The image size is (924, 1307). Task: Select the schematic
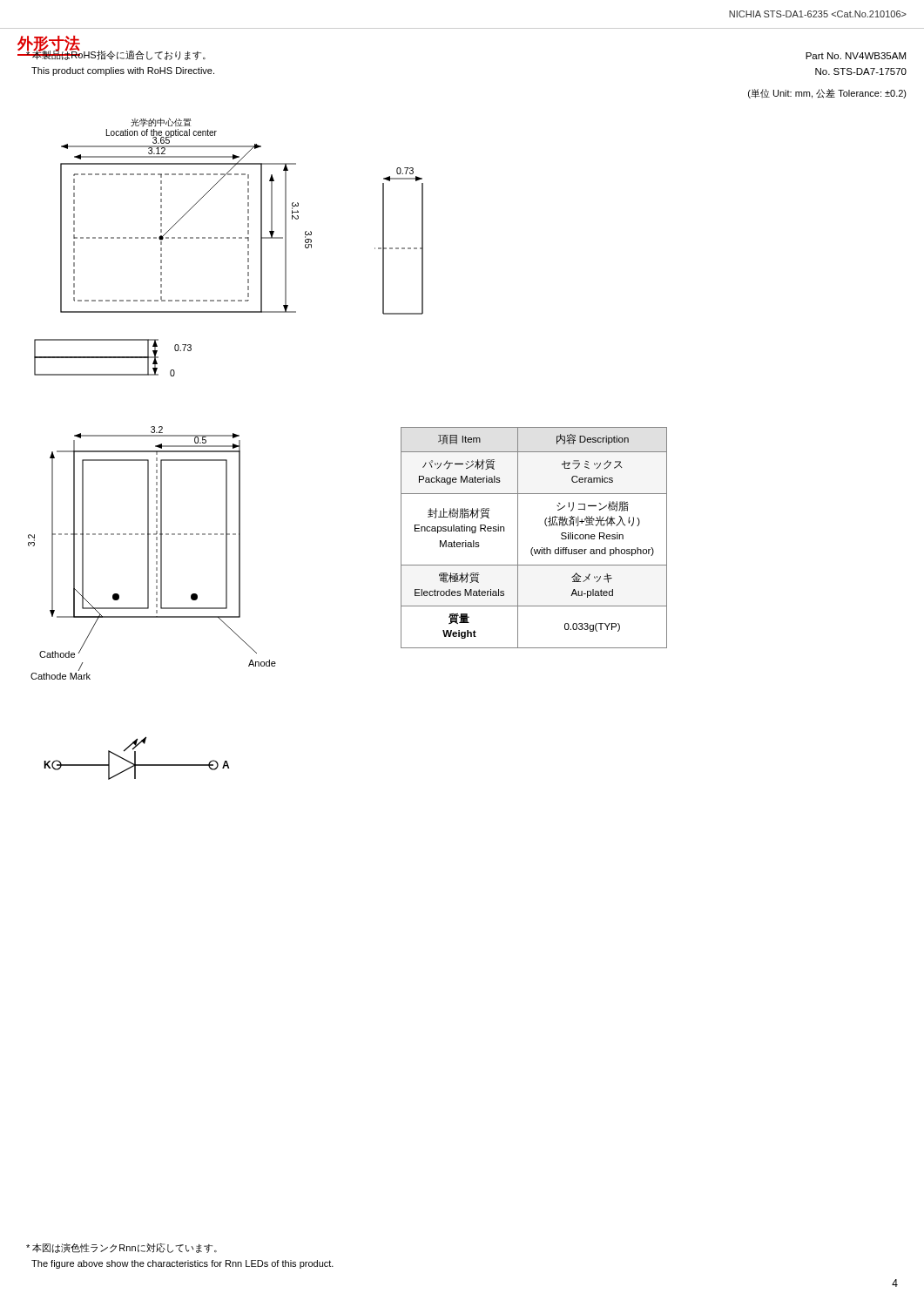click(148, 768)
